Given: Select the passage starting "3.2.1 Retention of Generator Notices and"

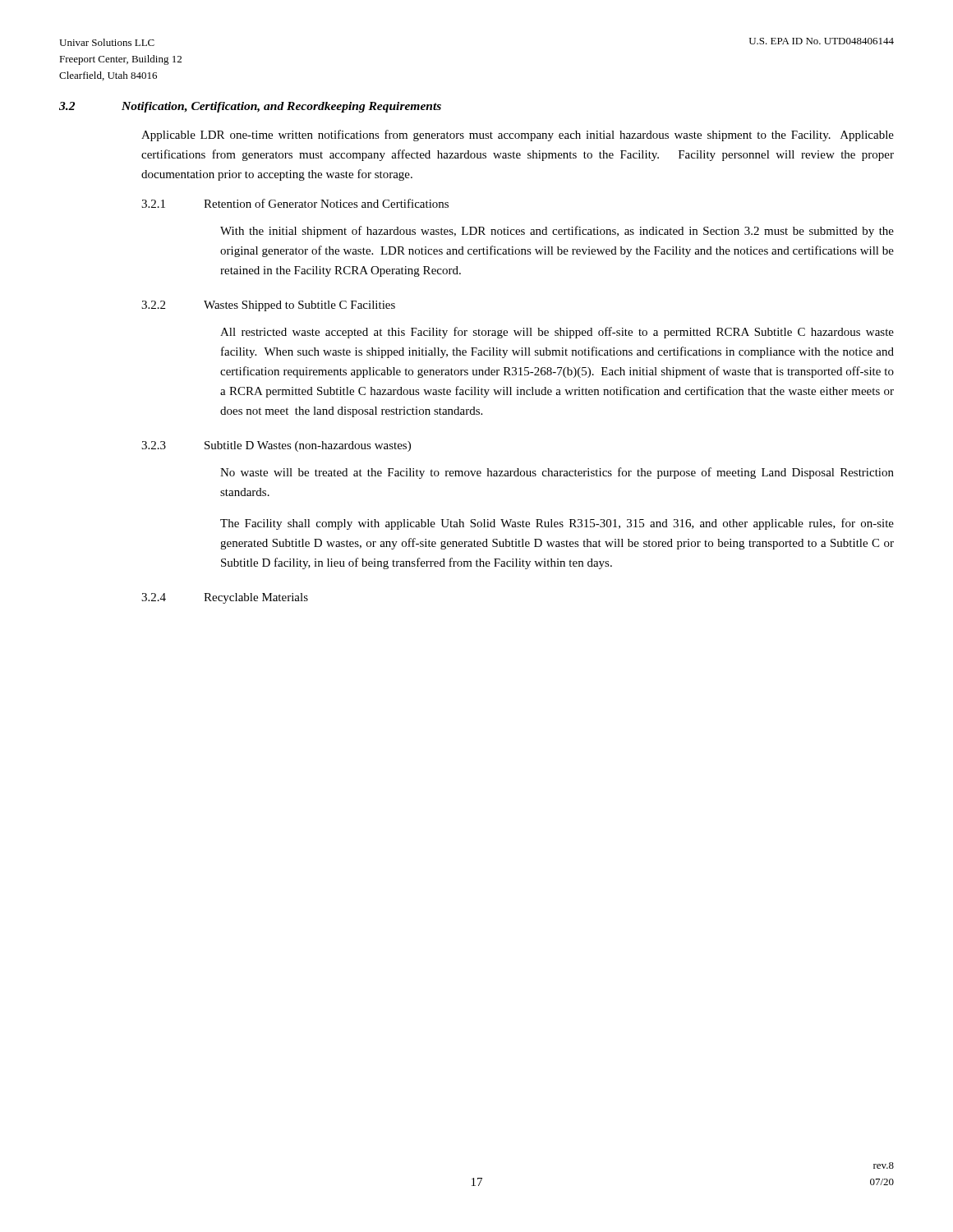Looking at the screenshot, I should pyautogui.click(x=295, y=204).
